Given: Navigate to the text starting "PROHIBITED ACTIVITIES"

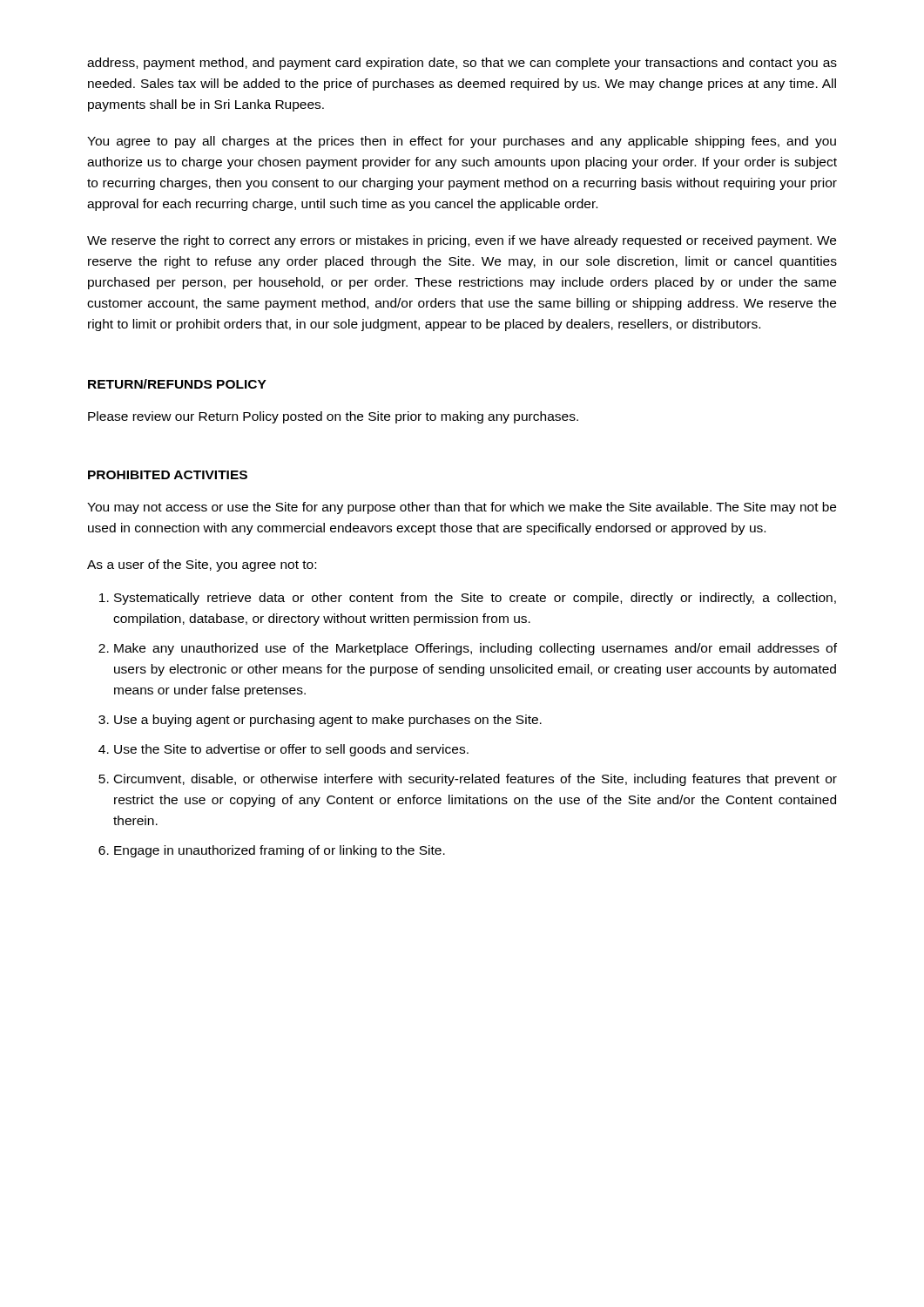Looking at the screenshot, I should tap(167, 475).
